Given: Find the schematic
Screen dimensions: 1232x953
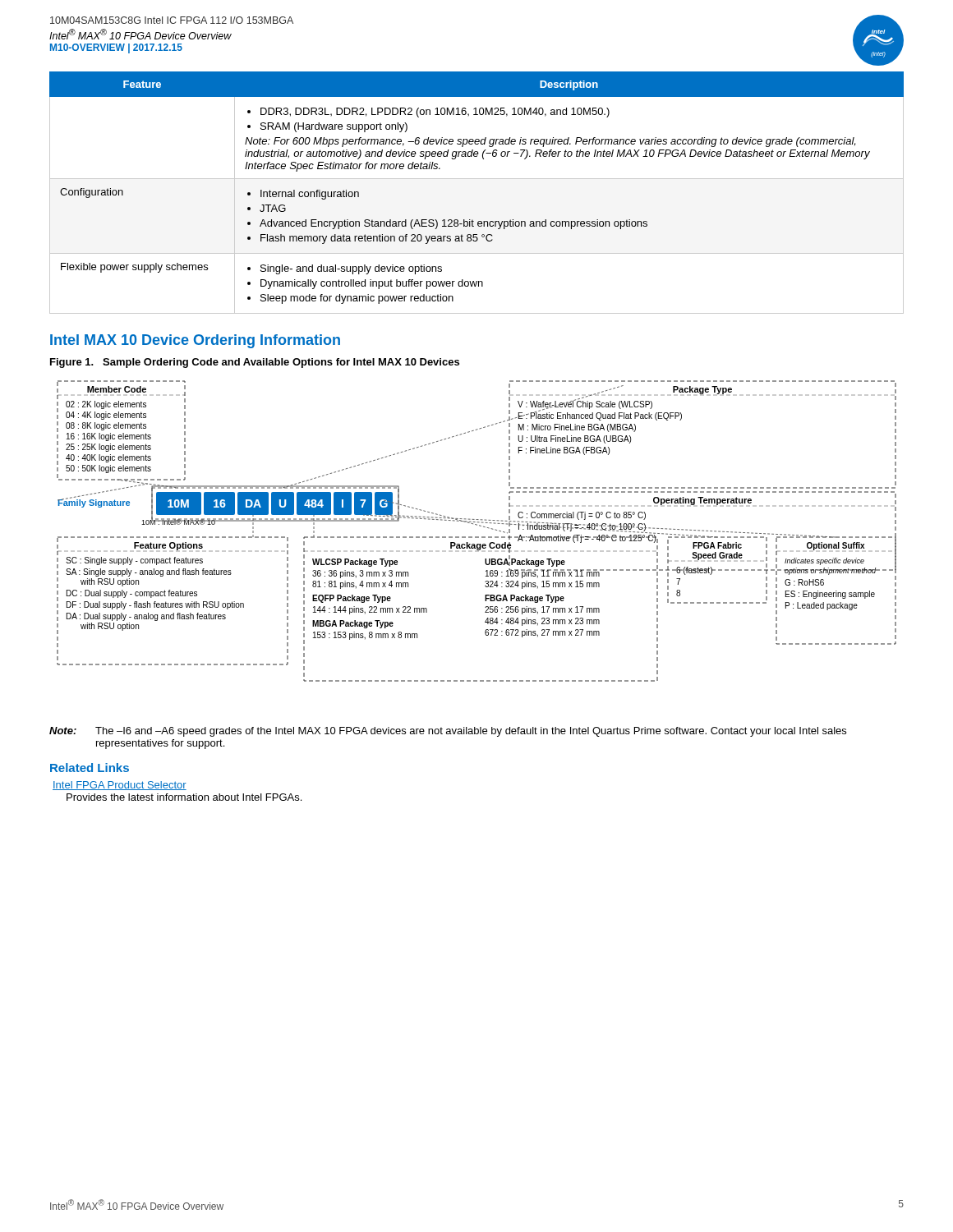Looking at the screenshot, I should coord(476,545).
